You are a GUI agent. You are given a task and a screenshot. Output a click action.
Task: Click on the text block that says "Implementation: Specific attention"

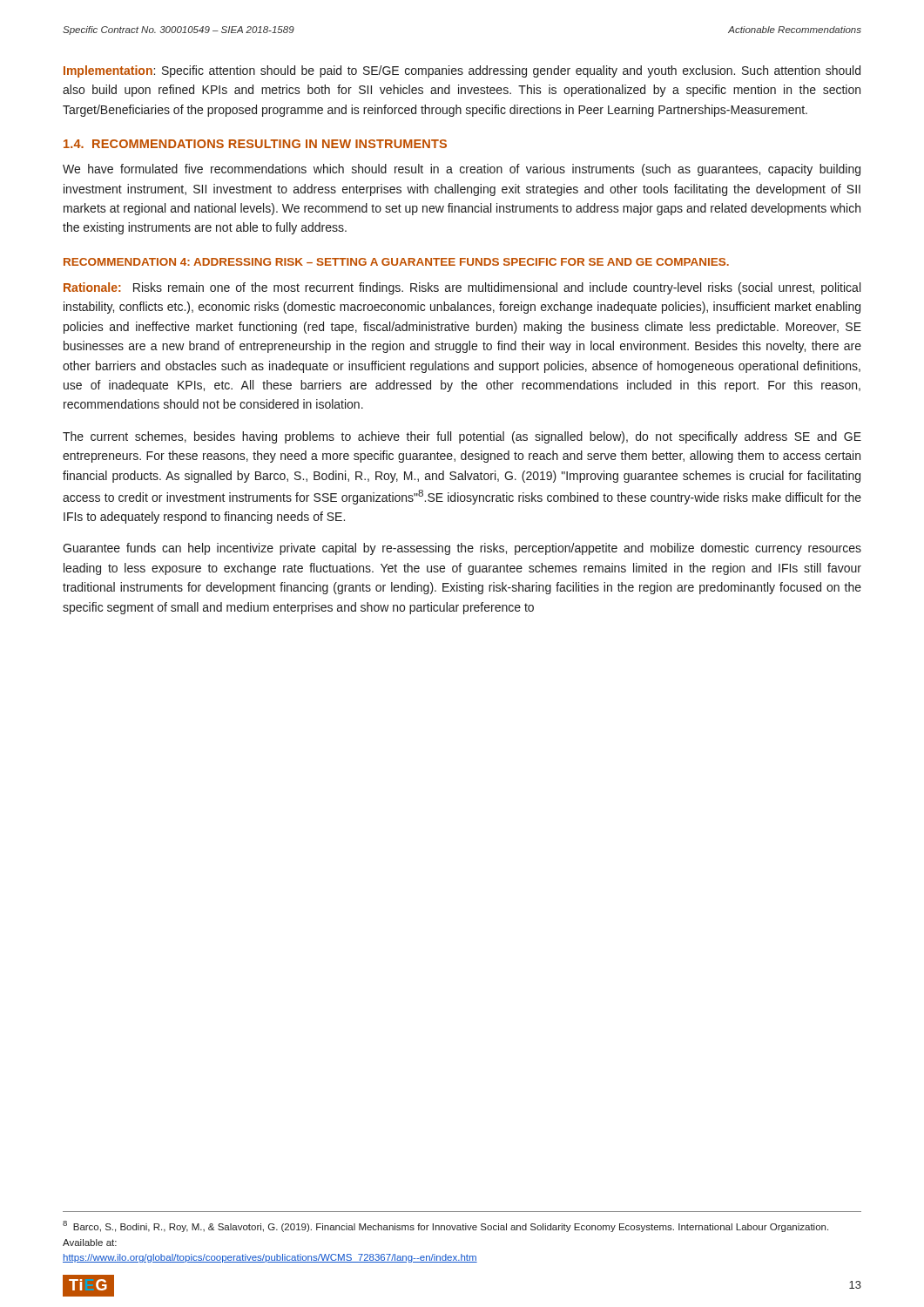coord(462,90)
